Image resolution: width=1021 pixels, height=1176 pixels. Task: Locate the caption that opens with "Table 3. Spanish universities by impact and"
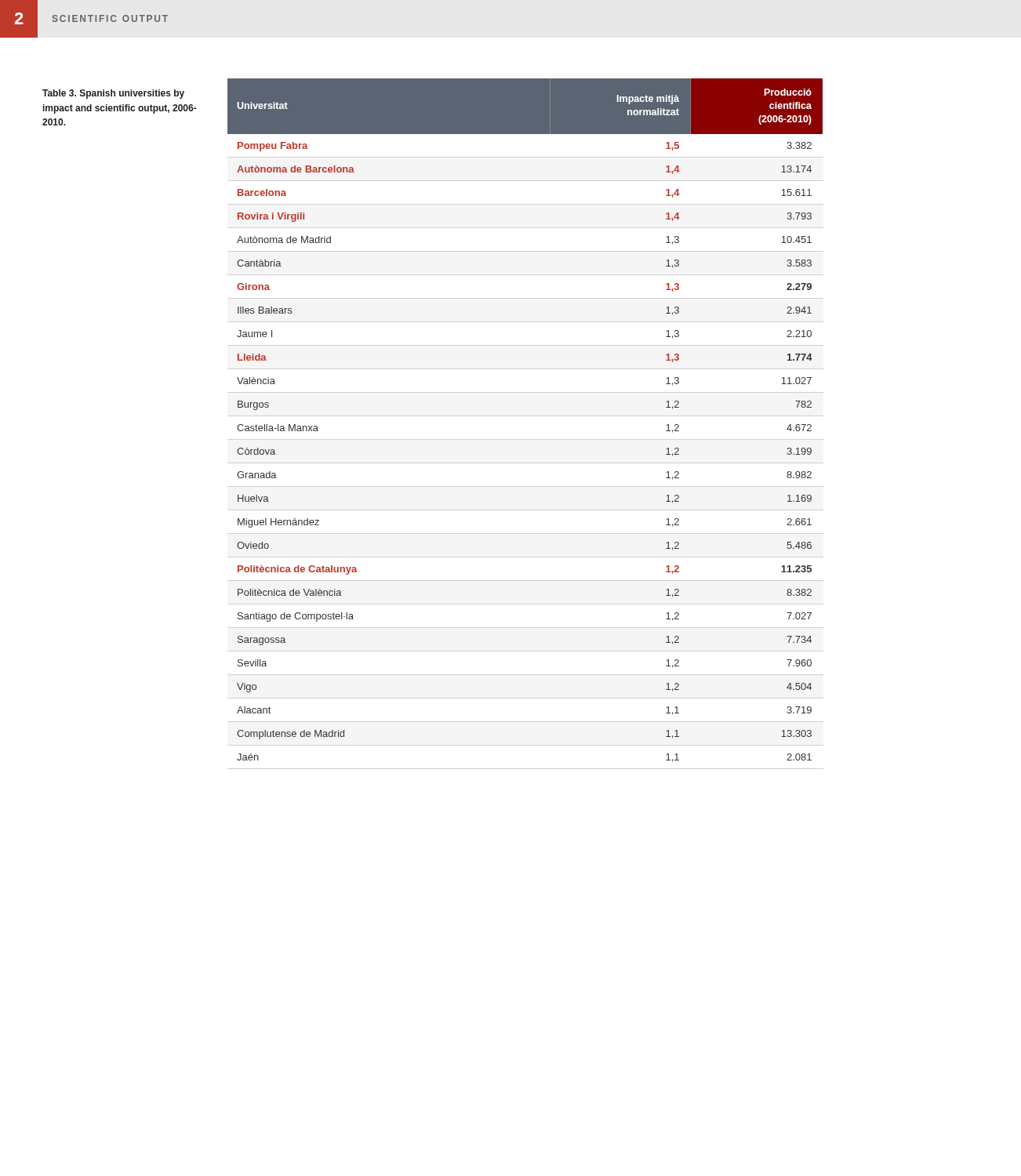click(127, 108)
